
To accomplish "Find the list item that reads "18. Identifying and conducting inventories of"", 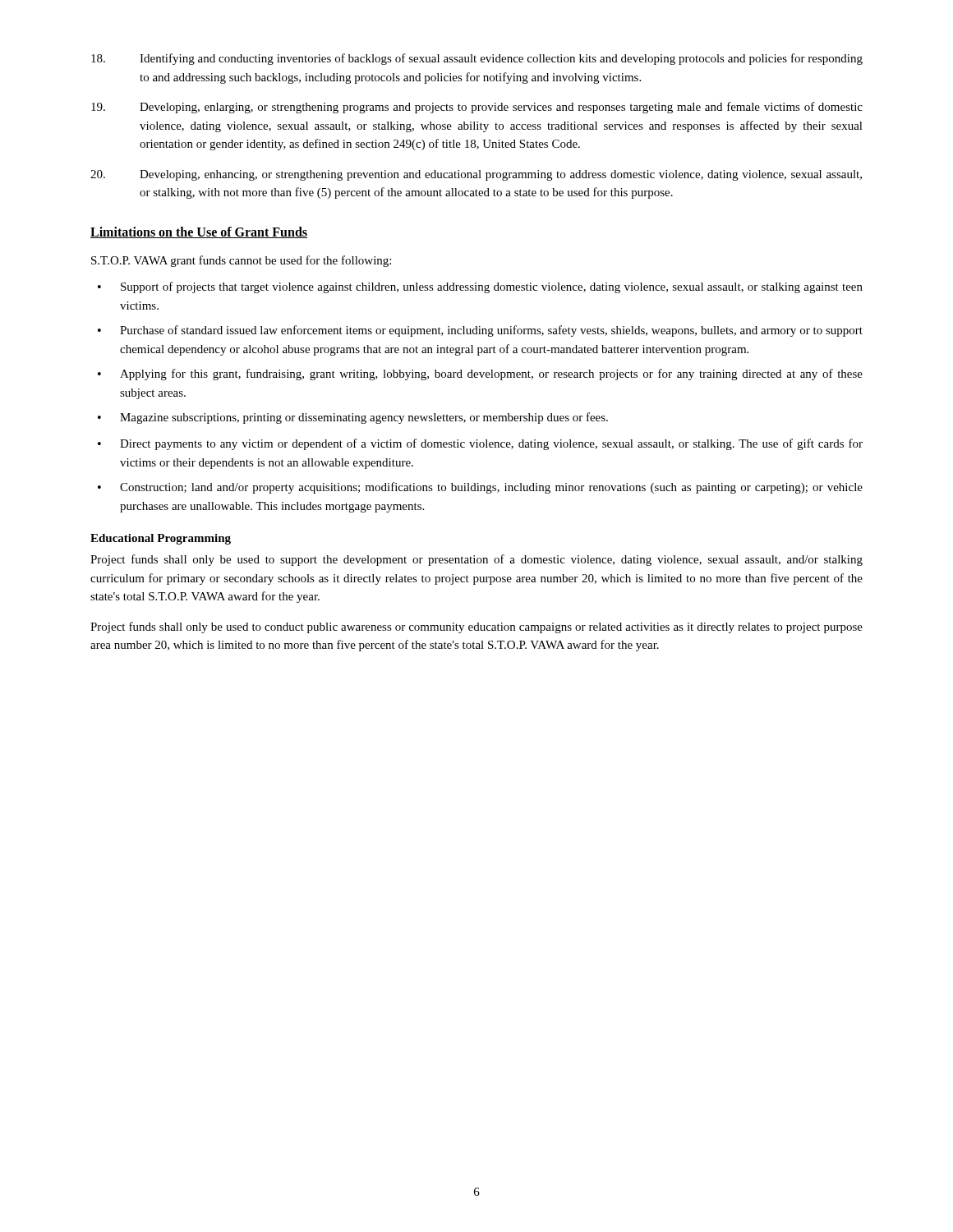I will pyautogui.click(x=476, y=68).
